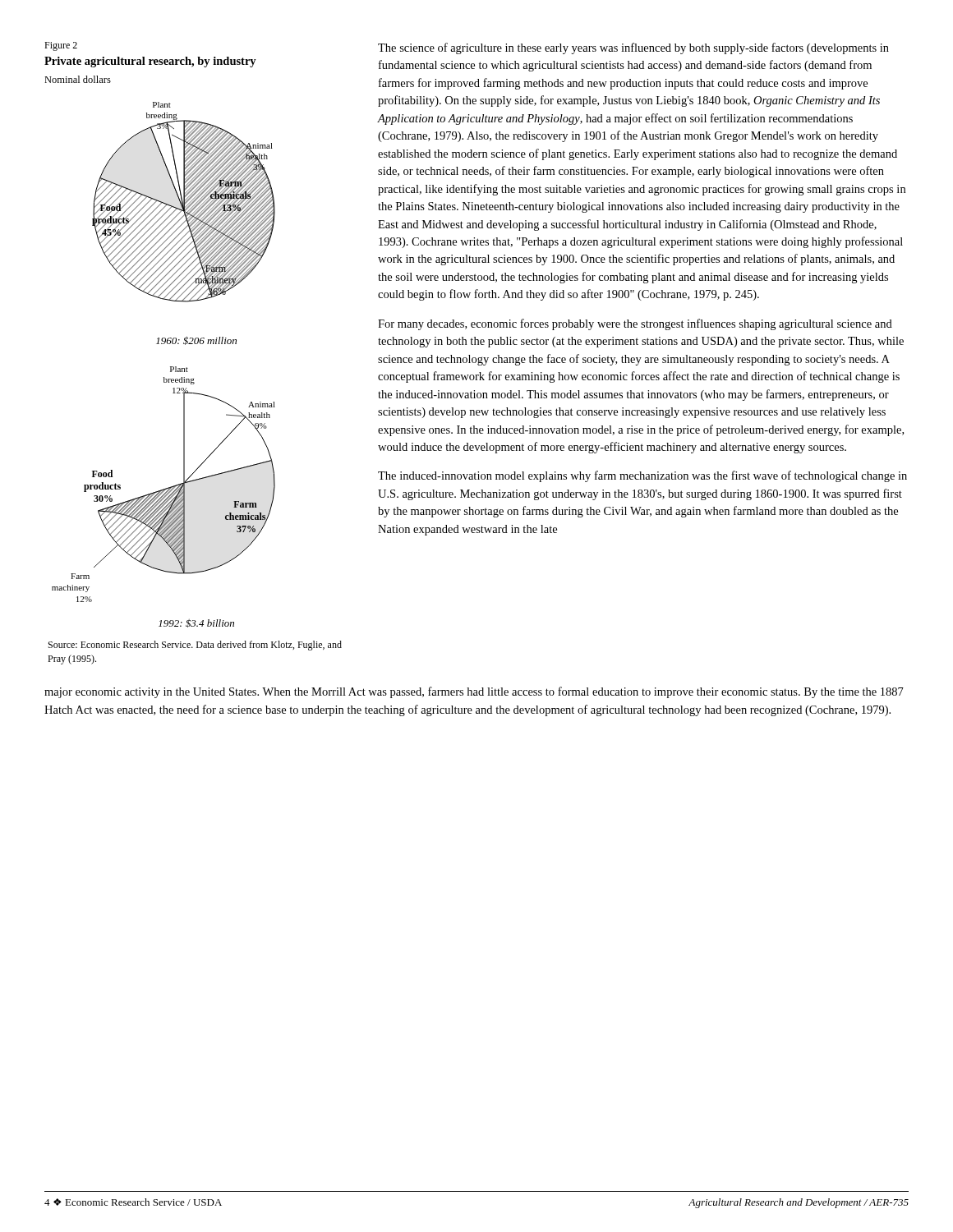
Task: Click the passage that begins "The induced-innovation model explains why"
Action: [x=643, y=502]
